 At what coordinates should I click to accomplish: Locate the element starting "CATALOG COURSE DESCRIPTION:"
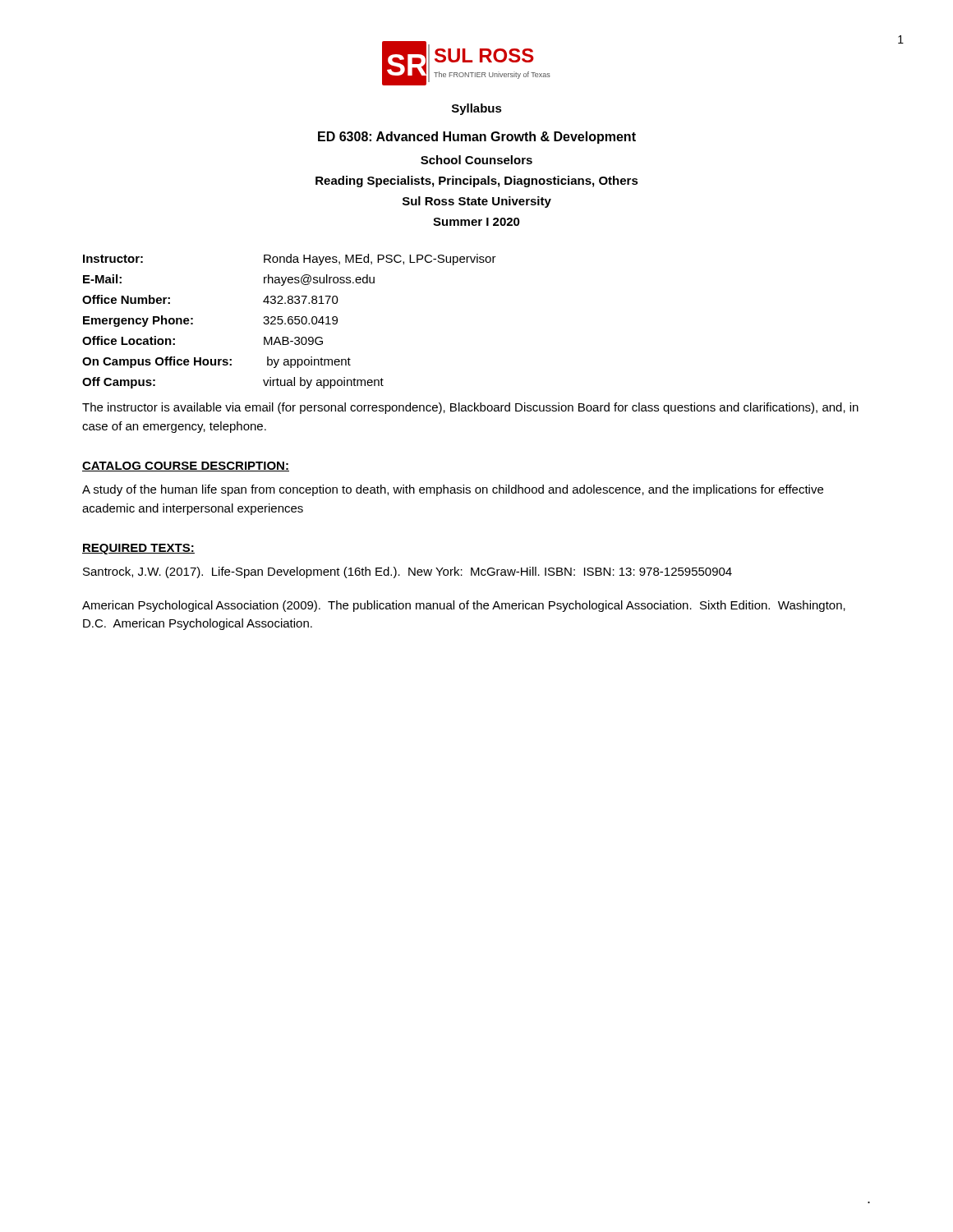(x=186, y=465)
